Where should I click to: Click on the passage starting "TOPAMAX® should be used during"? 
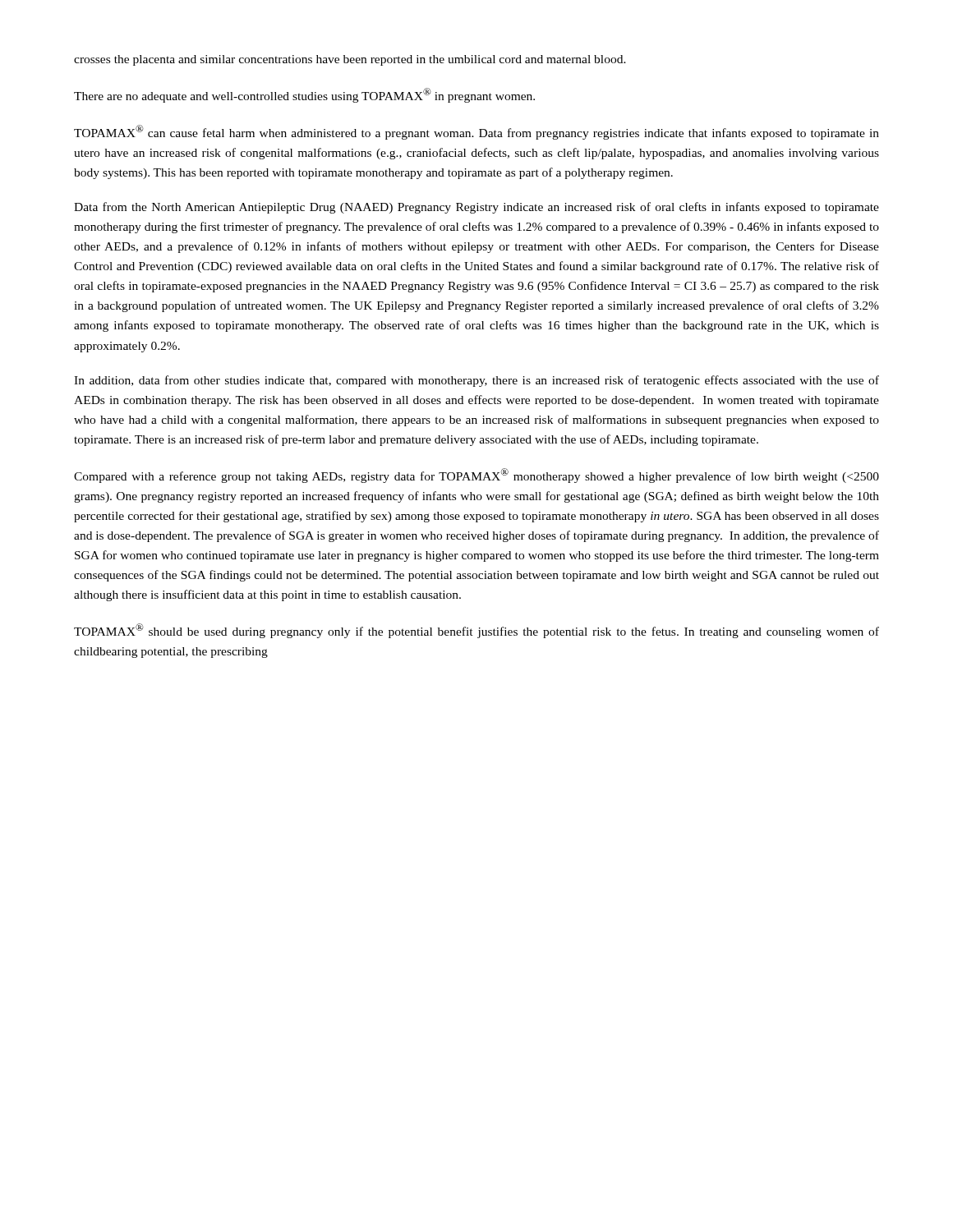476,639
